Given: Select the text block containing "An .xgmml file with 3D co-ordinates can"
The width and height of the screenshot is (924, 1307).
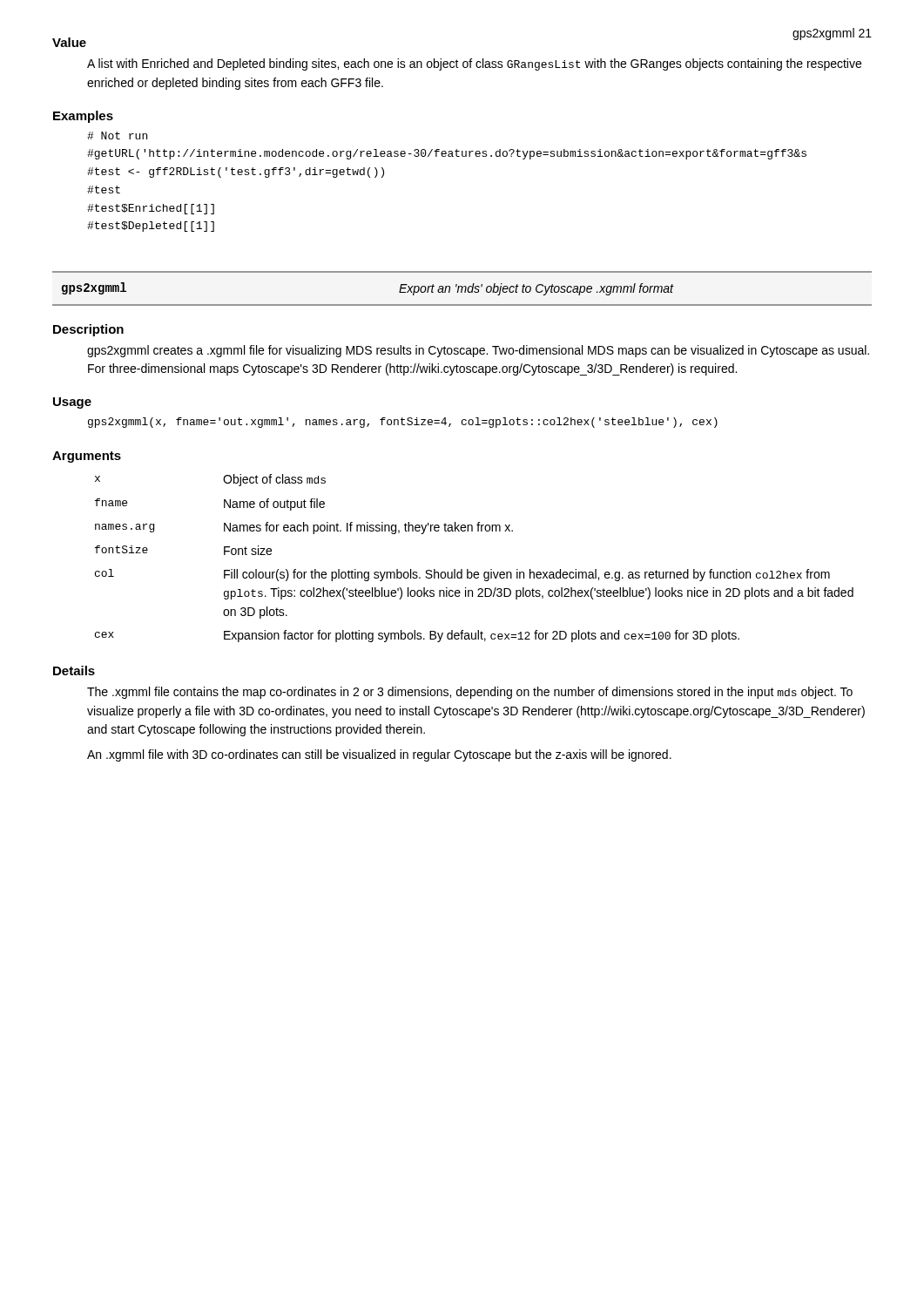Looking at the screenshot, I should pos(380,754).
